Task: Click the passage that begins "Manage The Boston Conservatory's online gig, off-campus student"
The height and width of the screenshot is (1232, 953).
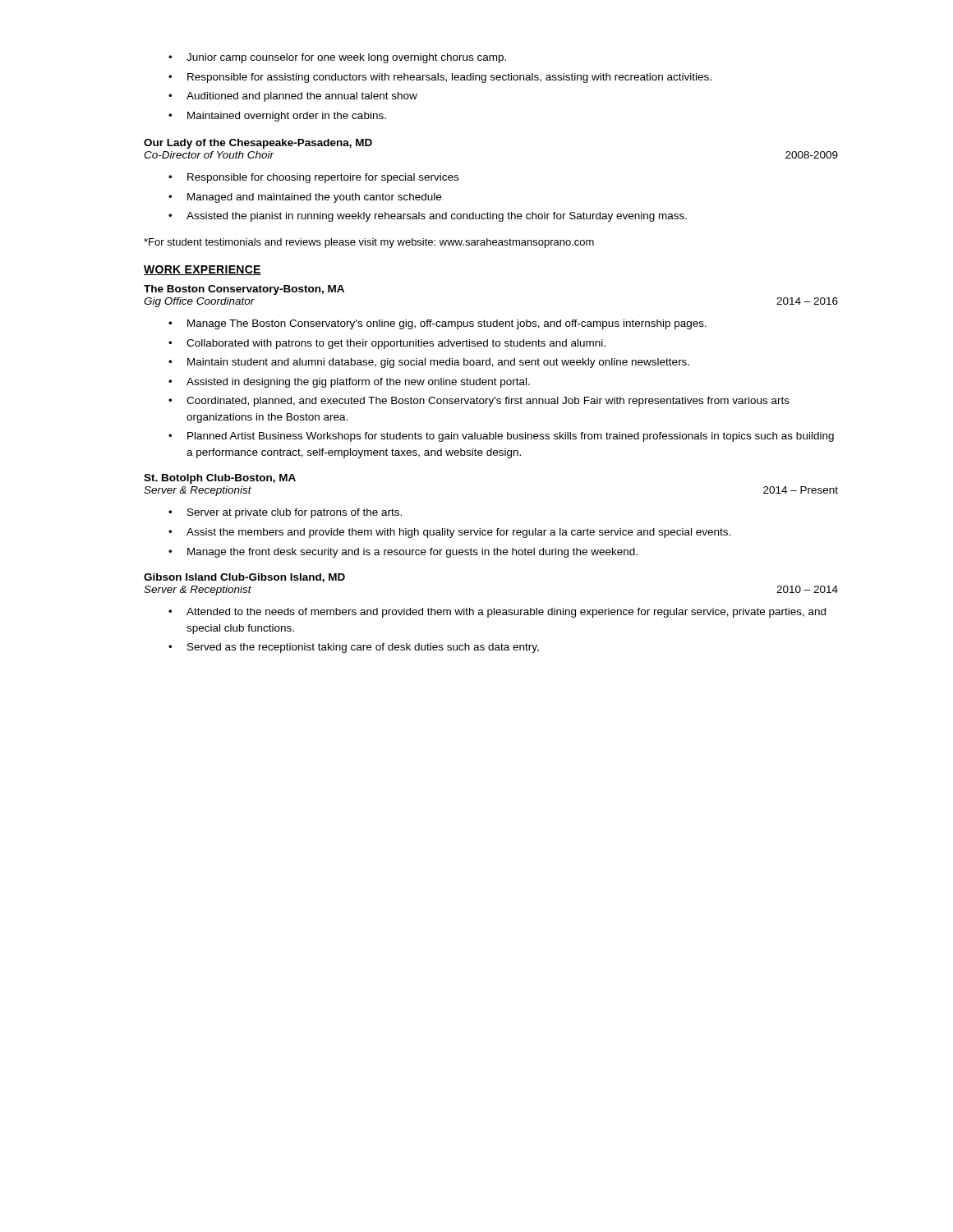Action: (447, 323)
